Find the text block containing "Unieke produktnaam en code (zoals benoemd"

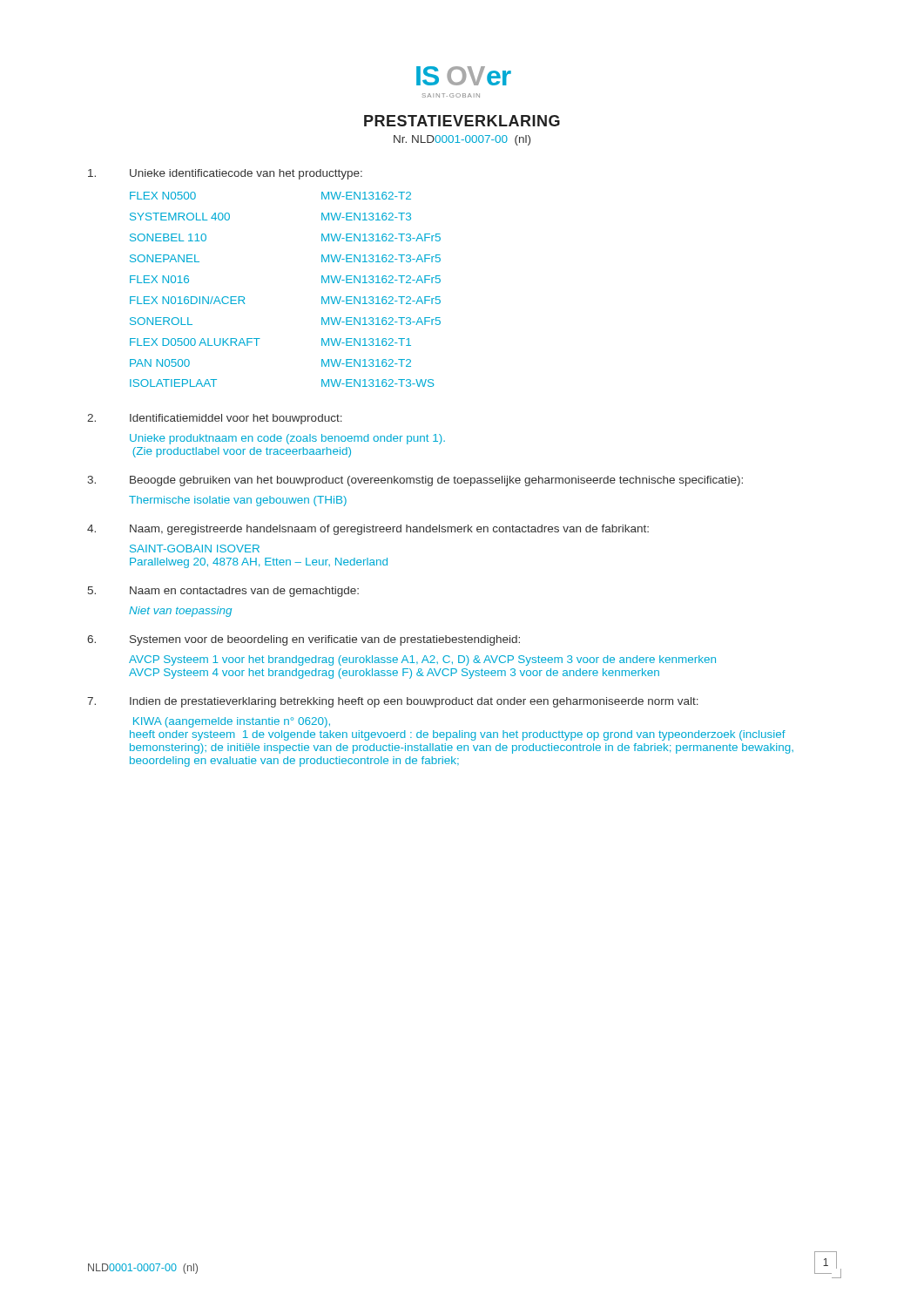pyautogui.click(x=287, y=445)
